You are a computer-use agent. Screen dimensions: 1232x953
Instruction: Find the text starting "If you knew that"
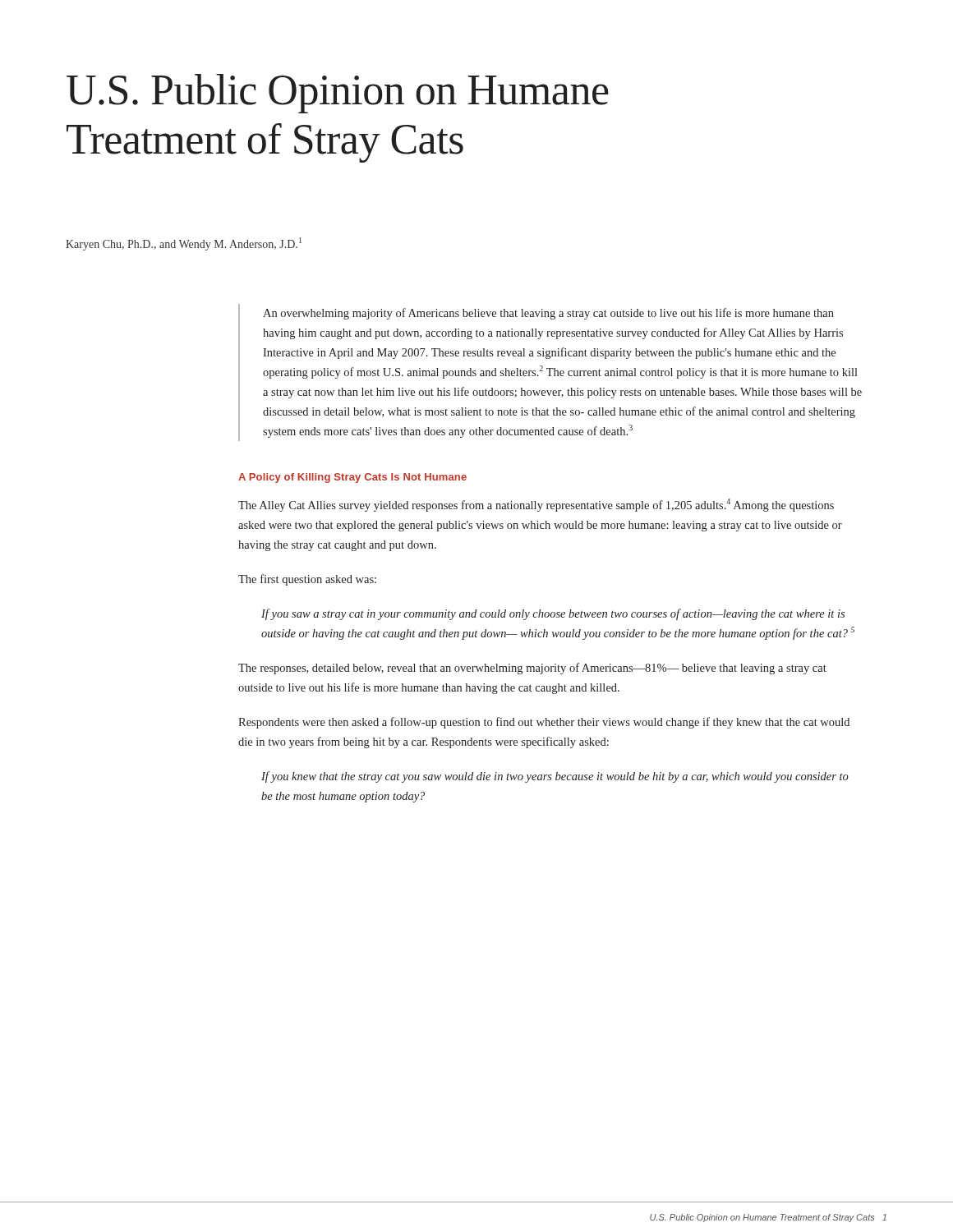555,786
